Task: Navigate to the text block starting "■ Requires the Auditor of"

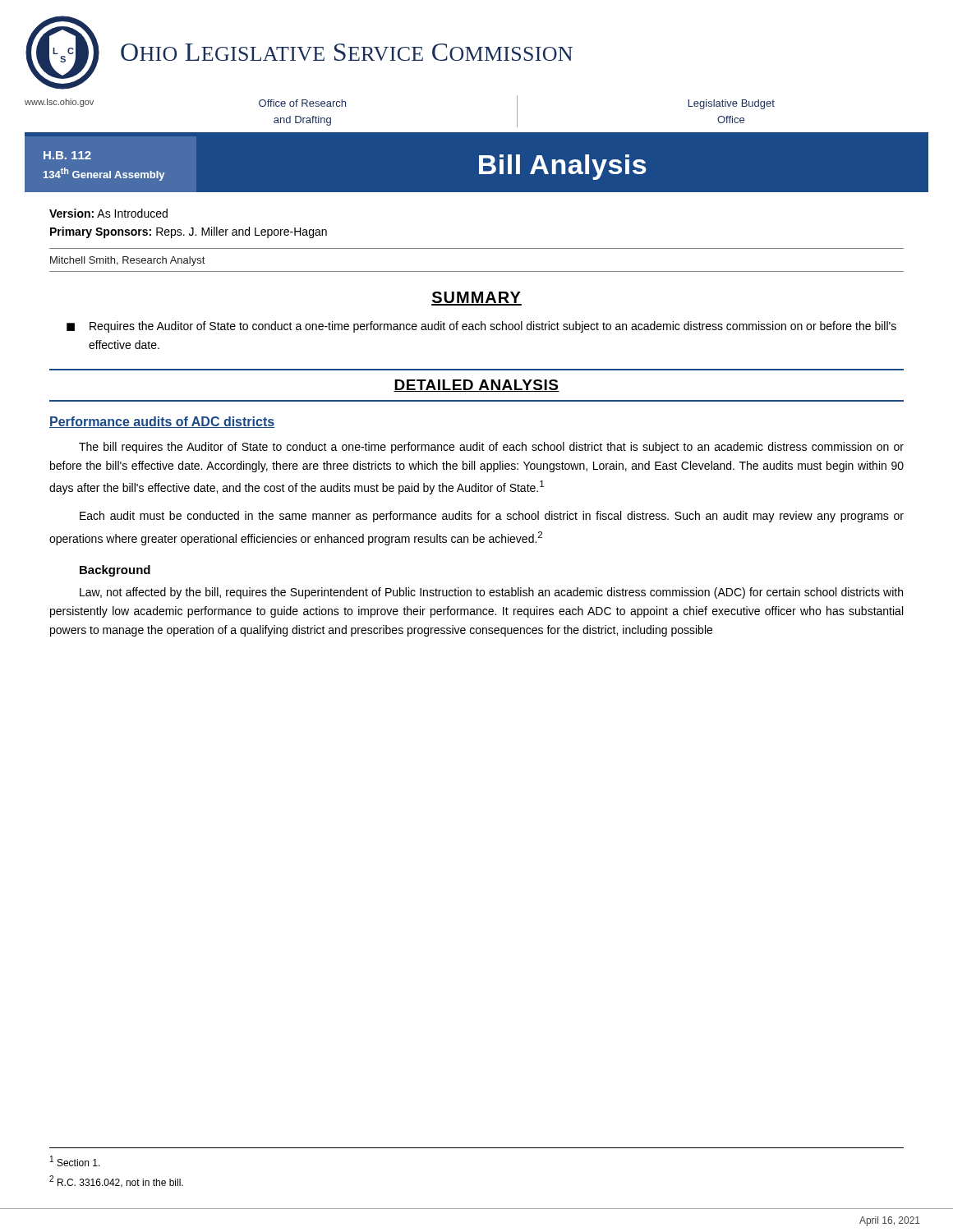Action: [x=485, y=336]
